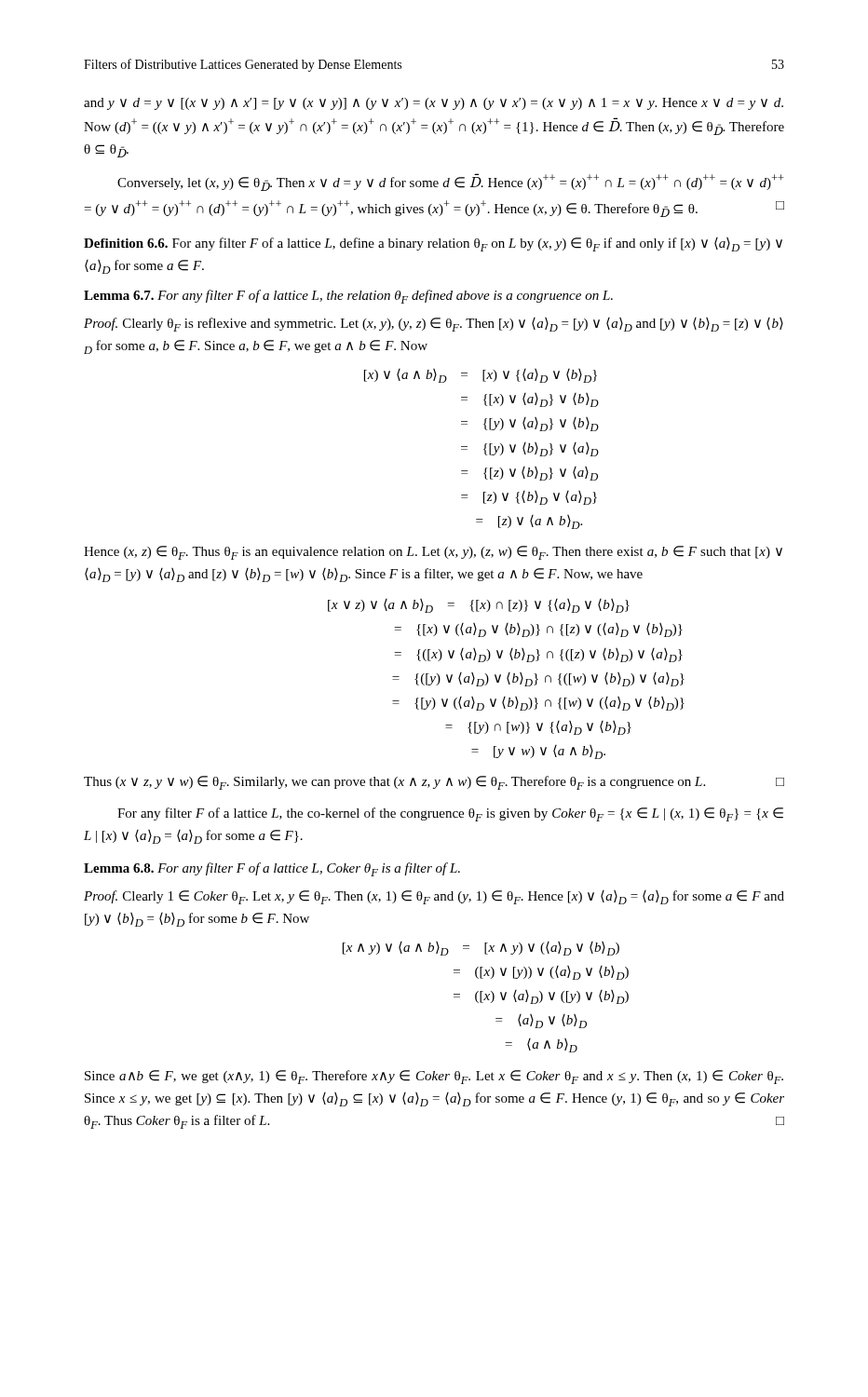The height and width of the screenshot is (1397, 868).
Task: Click the formula that begins "[x ∨ z)"
Action: click(x=434, y=680)
